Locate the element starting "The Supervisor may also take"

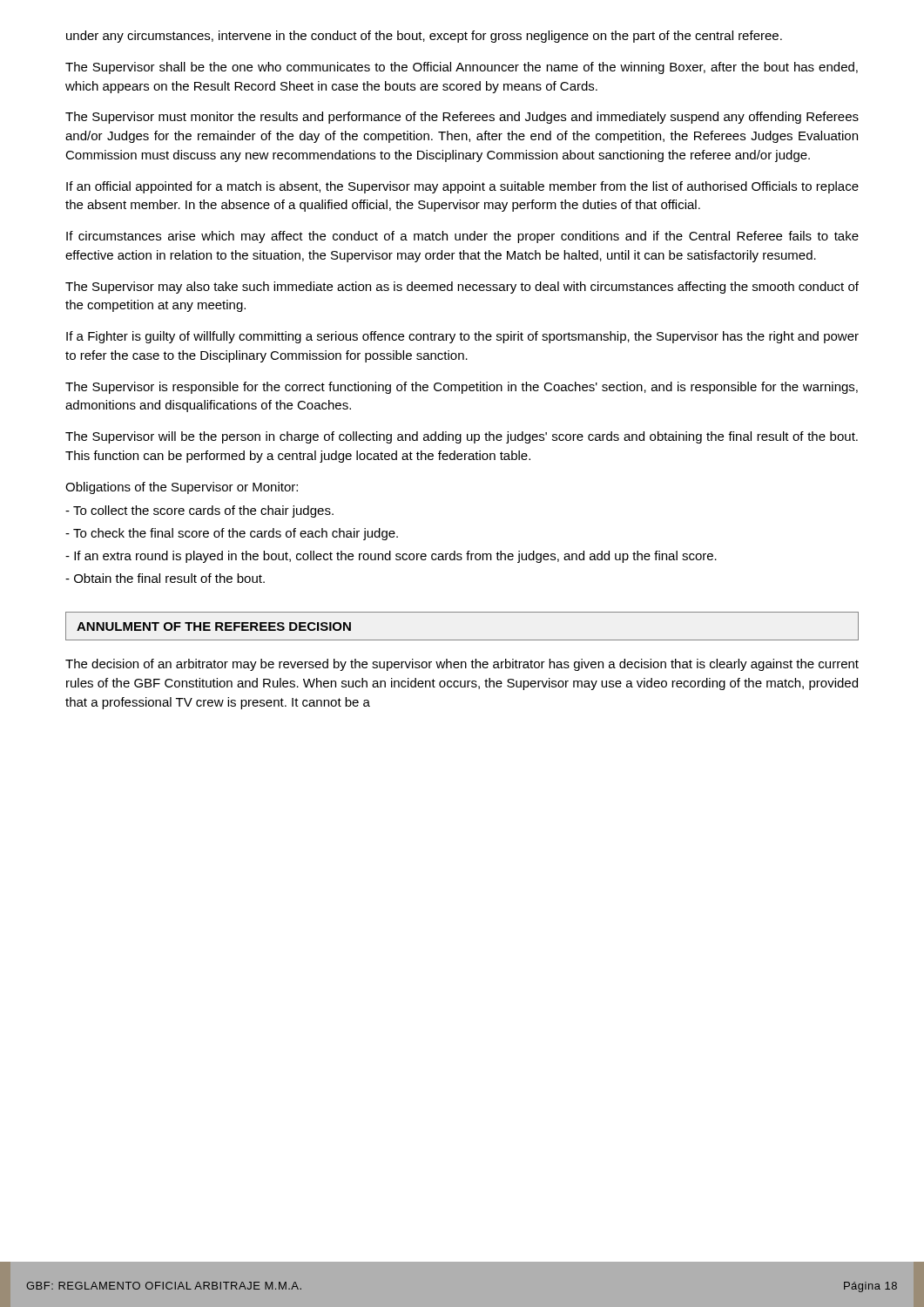pos(462,295)
